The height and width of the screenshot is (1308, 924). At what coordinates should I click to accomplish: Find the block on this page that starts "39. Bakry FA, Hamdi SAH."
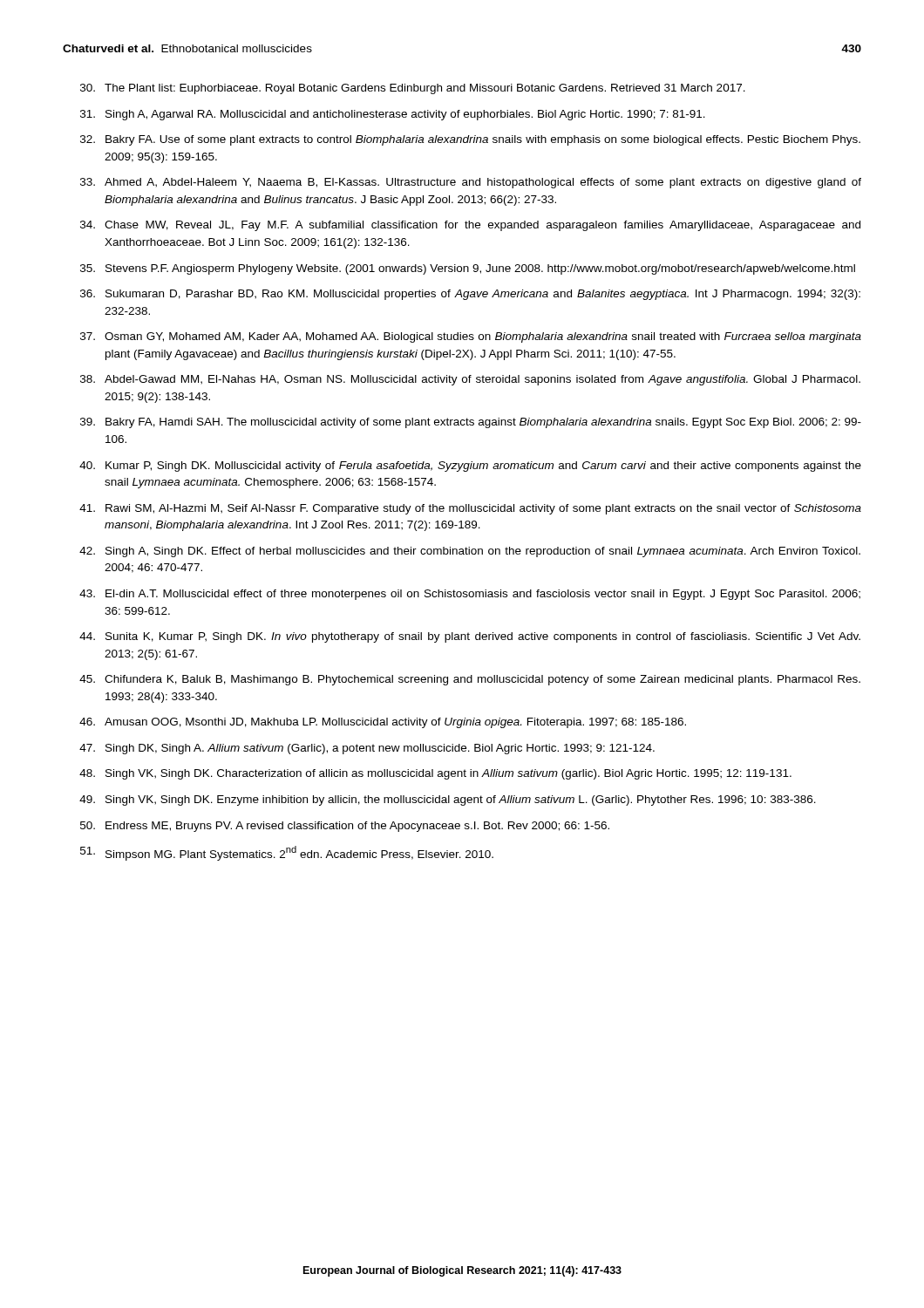(x=462, y=431)
